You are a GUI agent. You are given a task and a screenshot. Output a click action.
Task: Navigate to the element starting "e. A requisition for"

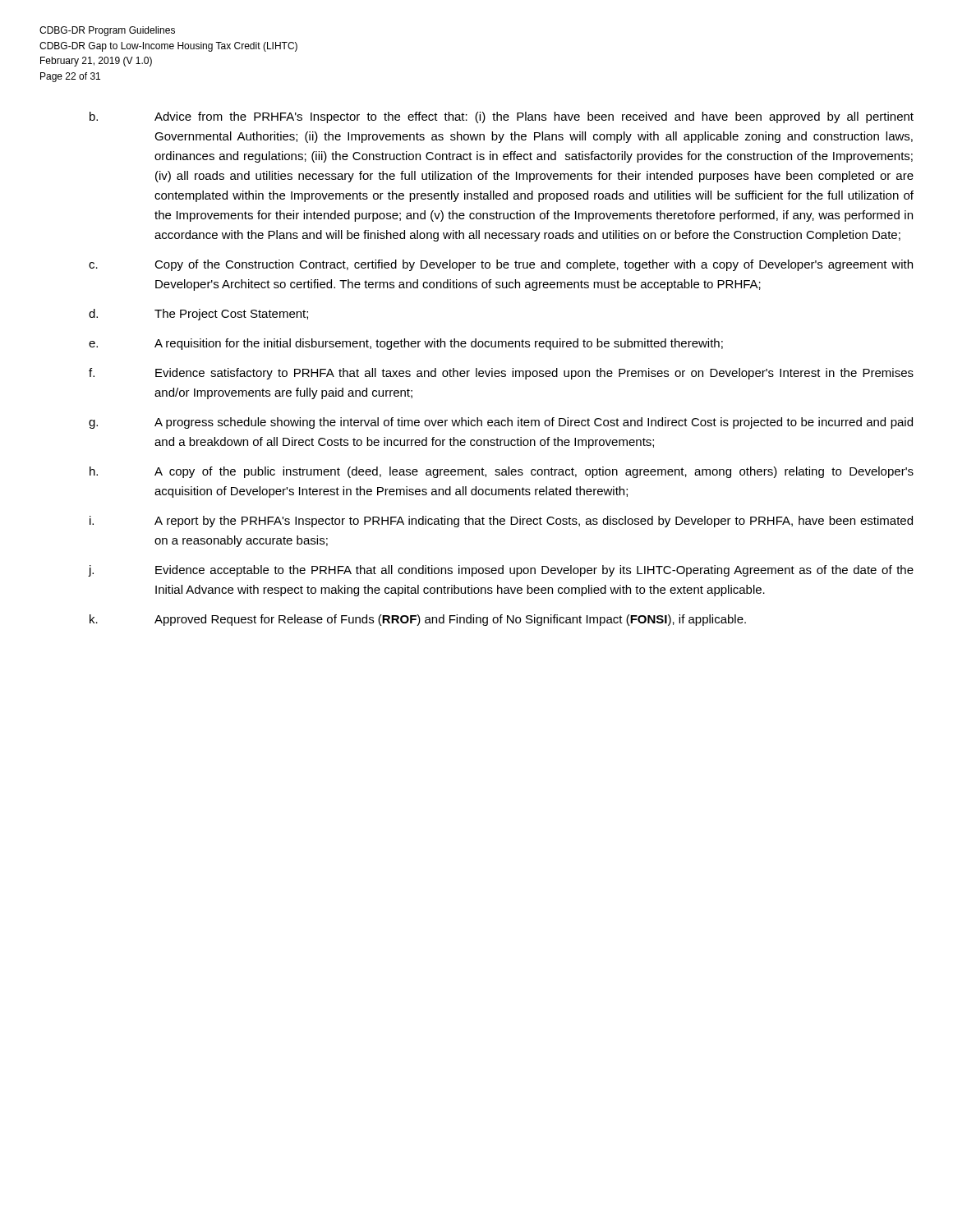tap(476, 343)
